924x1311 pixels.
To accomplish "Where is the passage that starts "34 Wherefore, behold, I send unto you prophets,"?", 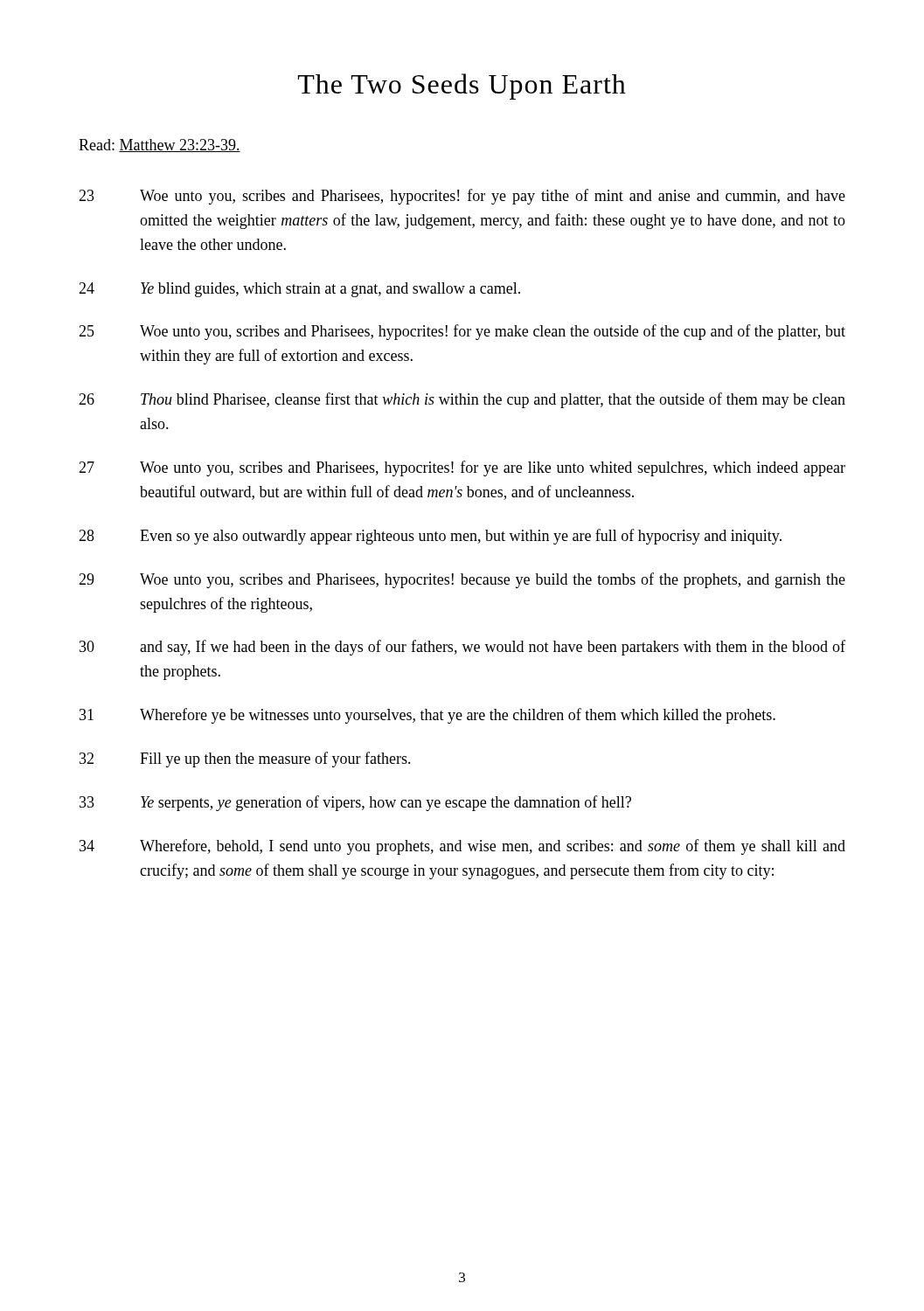I will click(462, 859).
